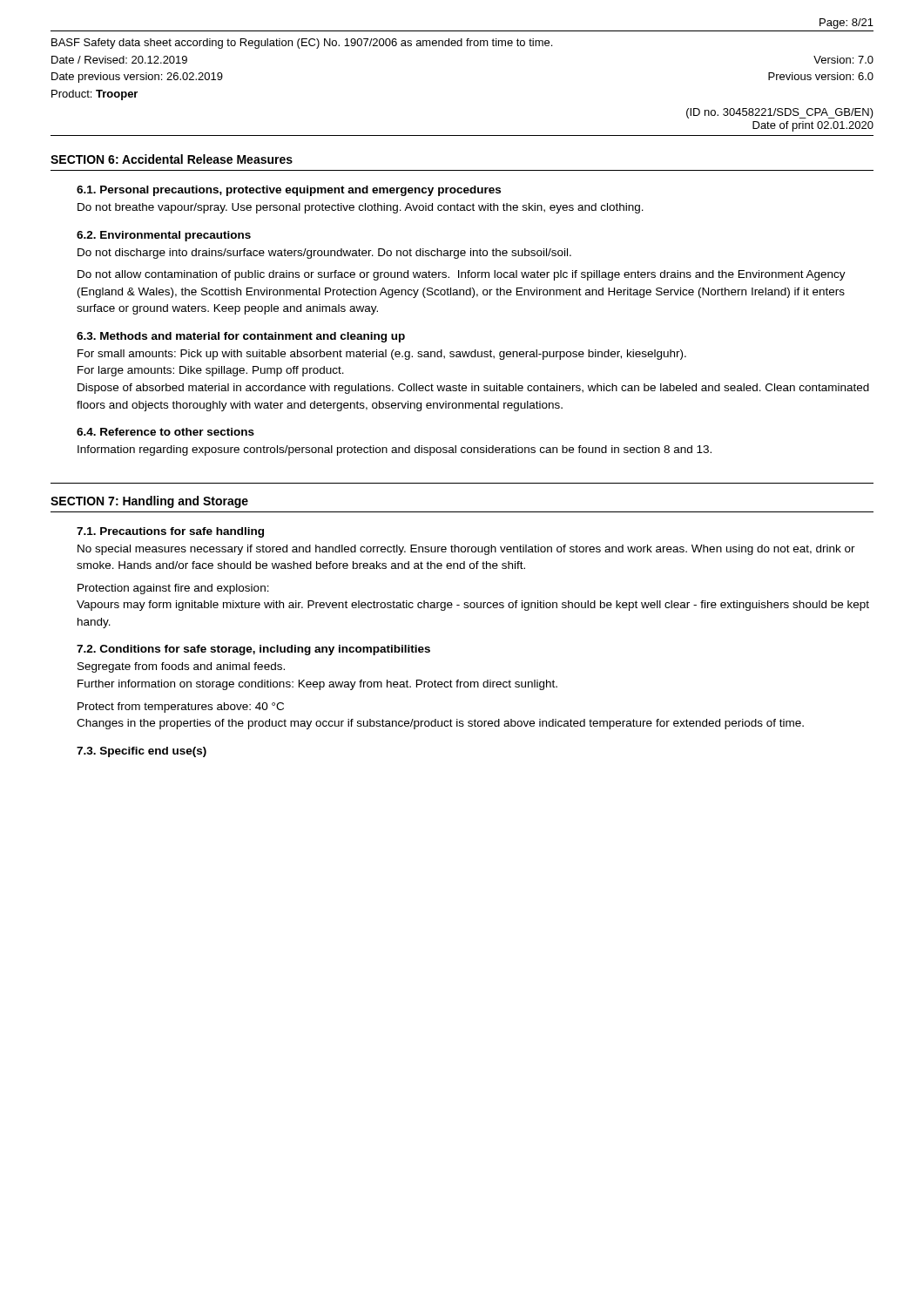Select the passage starting "Do not breathe vapour/spray. Use personal"

[x=475, y=207]
